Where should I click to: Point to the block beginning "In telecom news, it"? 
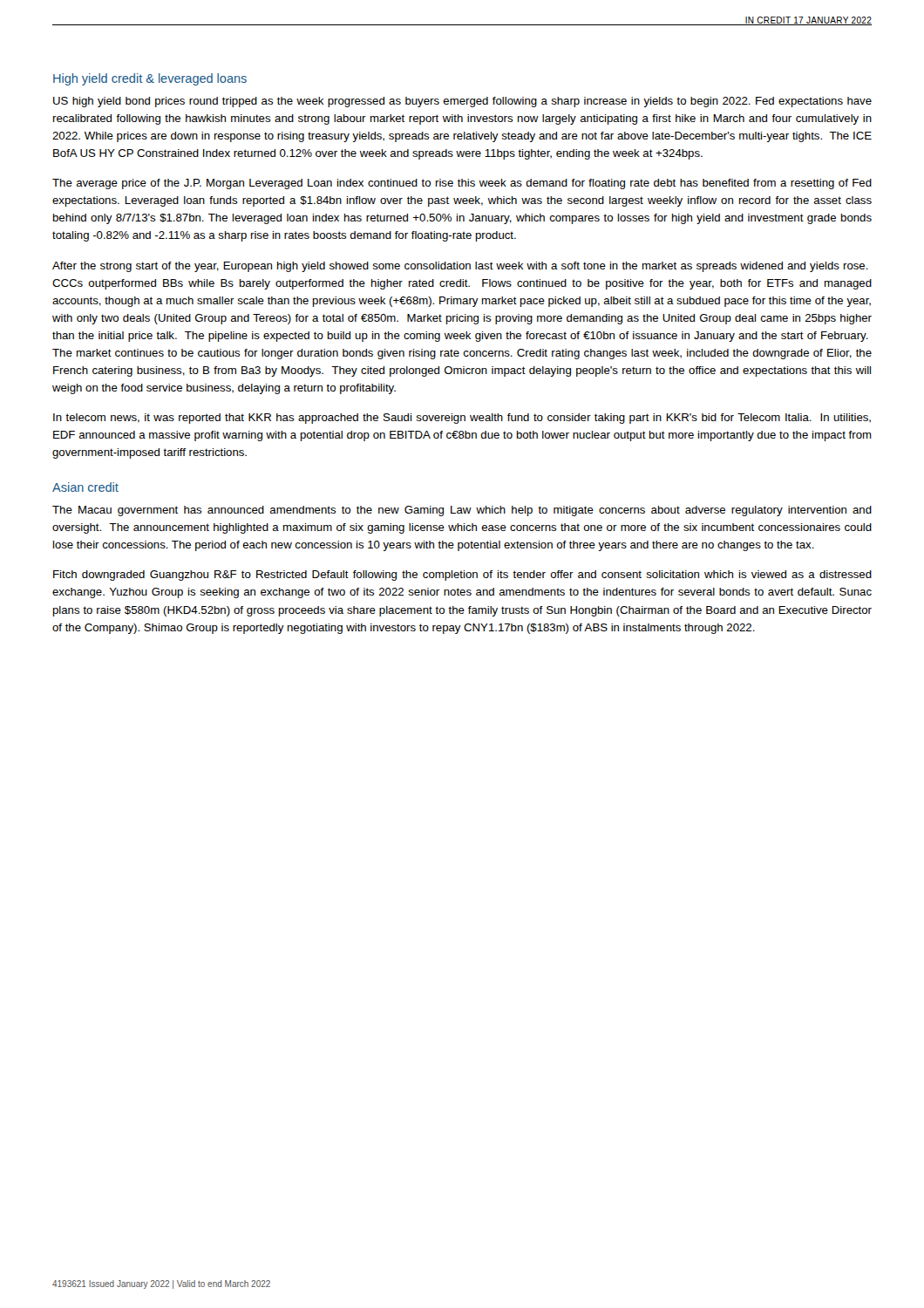[x=462, y=435]
